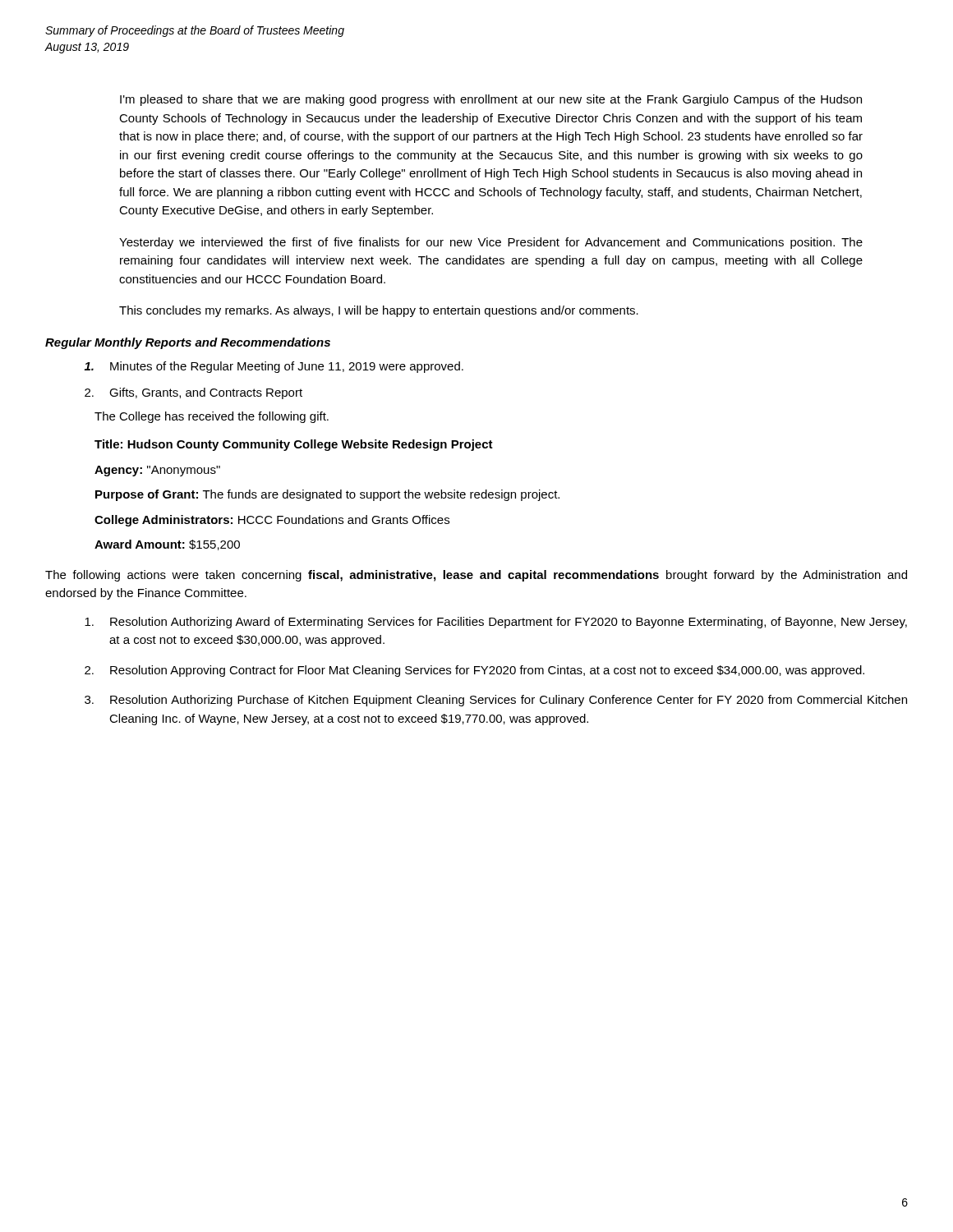Navigate to the text block starting "Agency: "Anonymous""
Screen dimensions: 1232x953
(157, 469)
